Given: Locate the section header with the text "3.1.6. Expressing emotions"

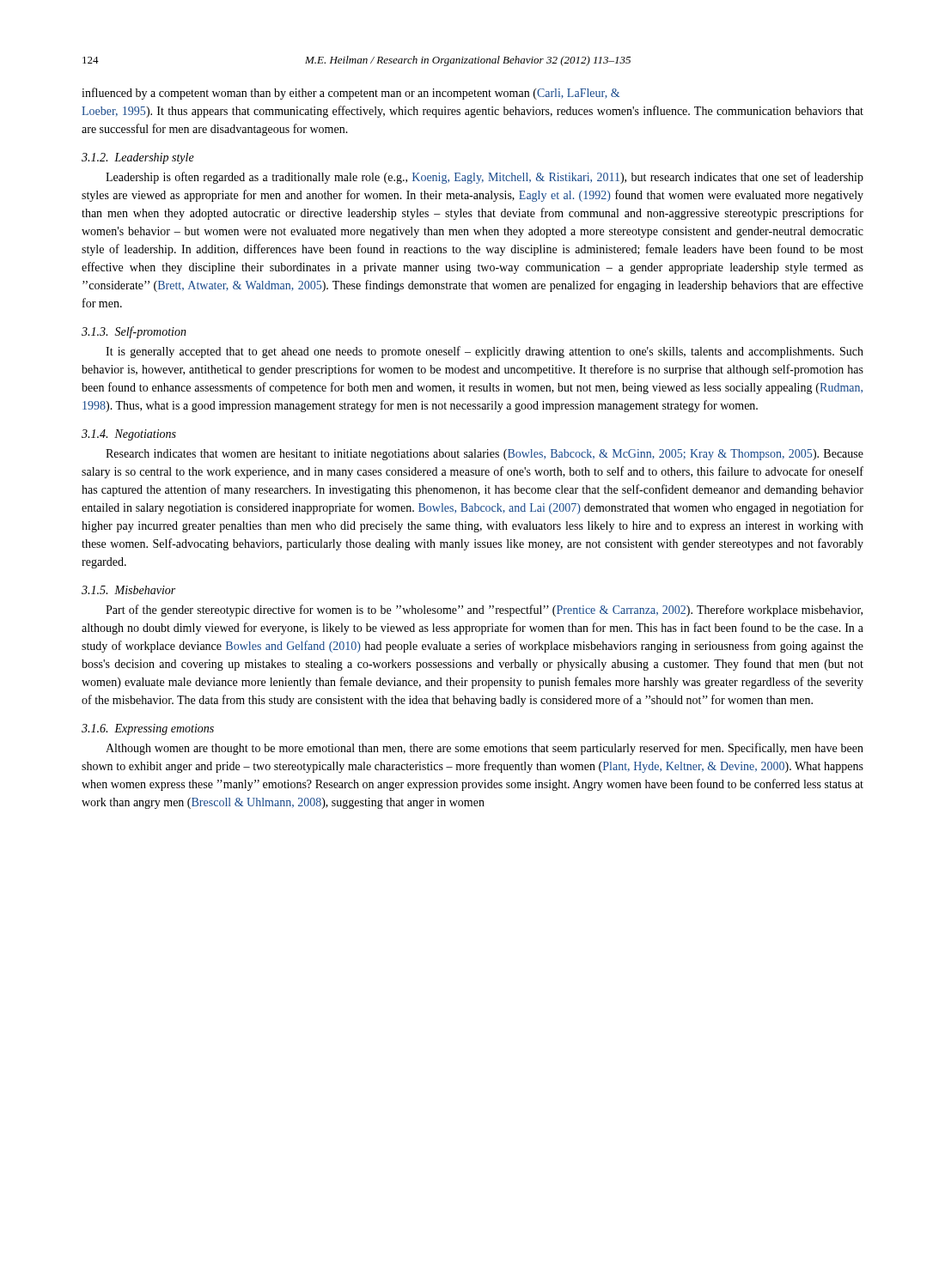Looking at the screenshot, I should pyautogui.click(x=148, y=728).
